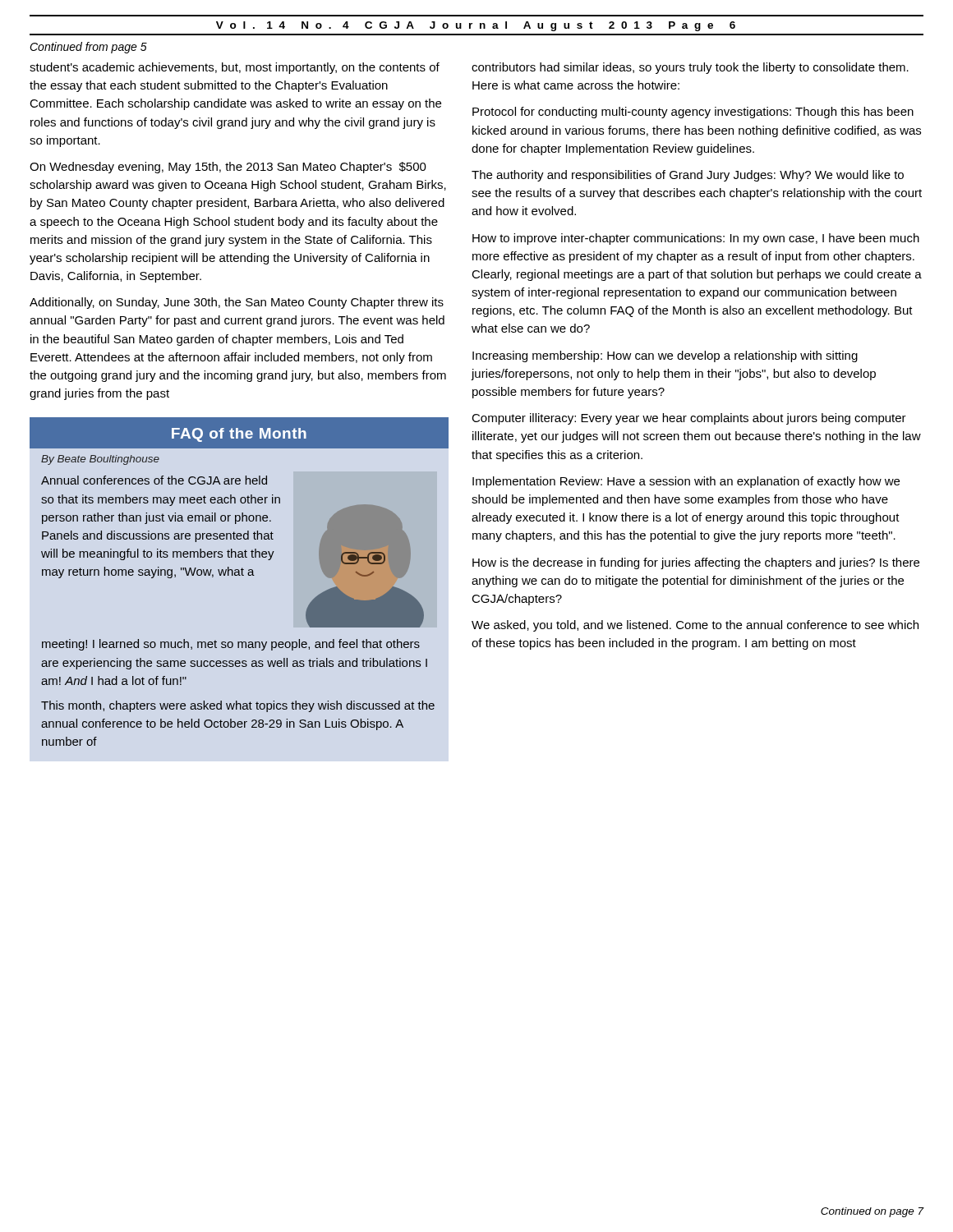
Task: Locate the element starting "How is the"
Action: (696, 580)
